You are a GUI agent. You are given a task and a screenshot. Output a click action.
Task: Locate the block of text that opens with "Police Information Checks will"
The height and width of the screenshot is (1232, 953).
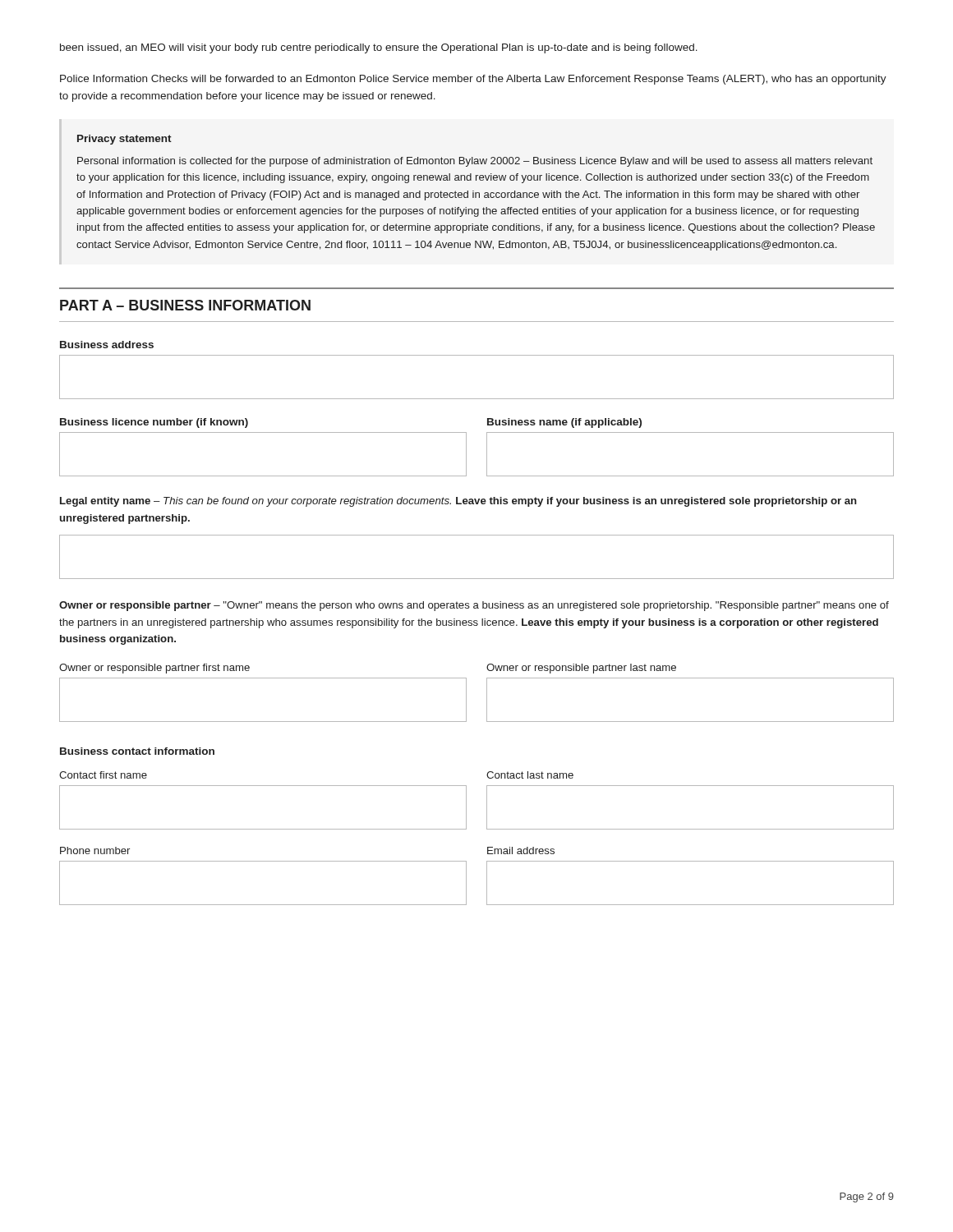tap(473, 87)
